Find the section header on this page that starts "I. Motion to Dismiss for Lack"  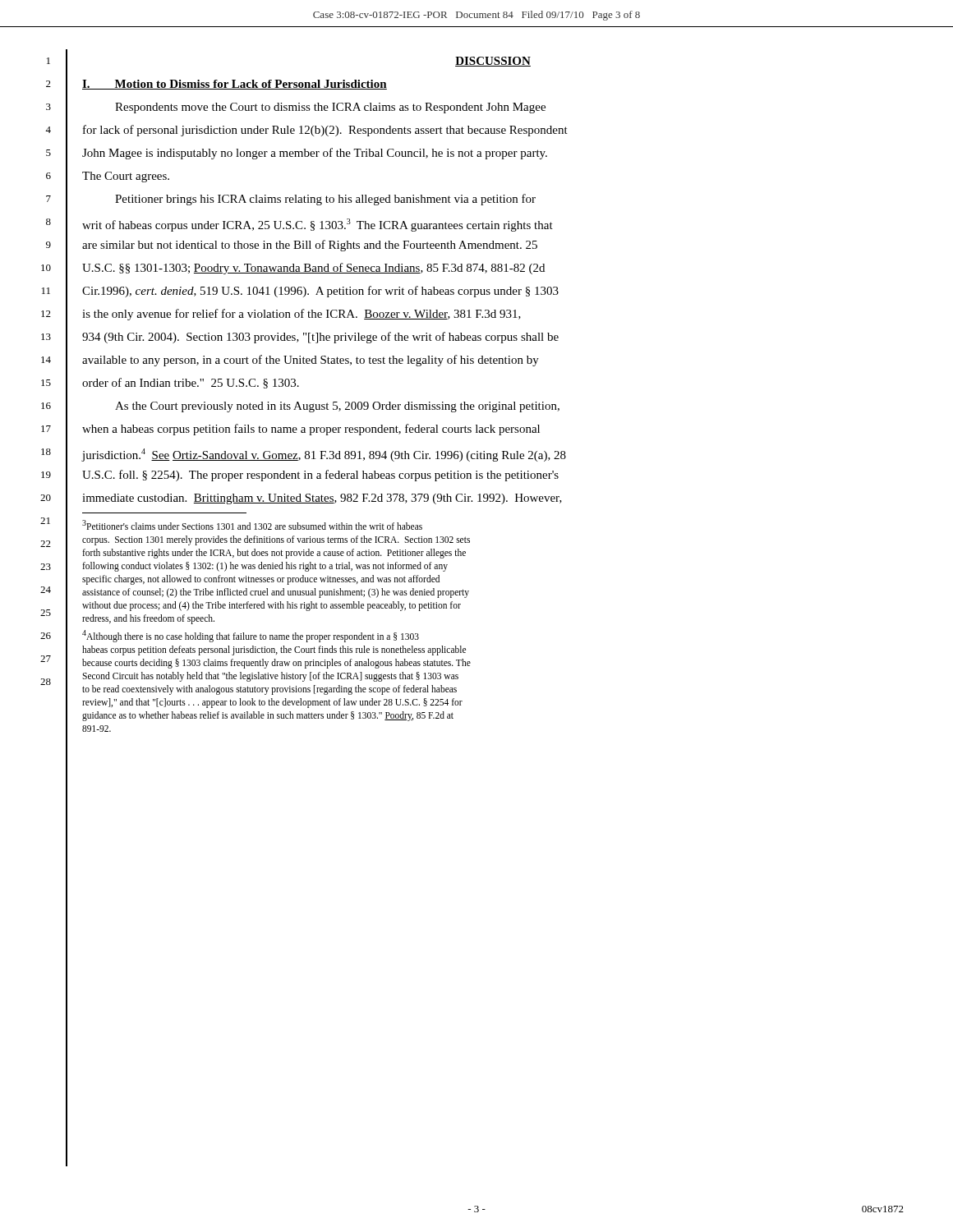pos(234,84)
